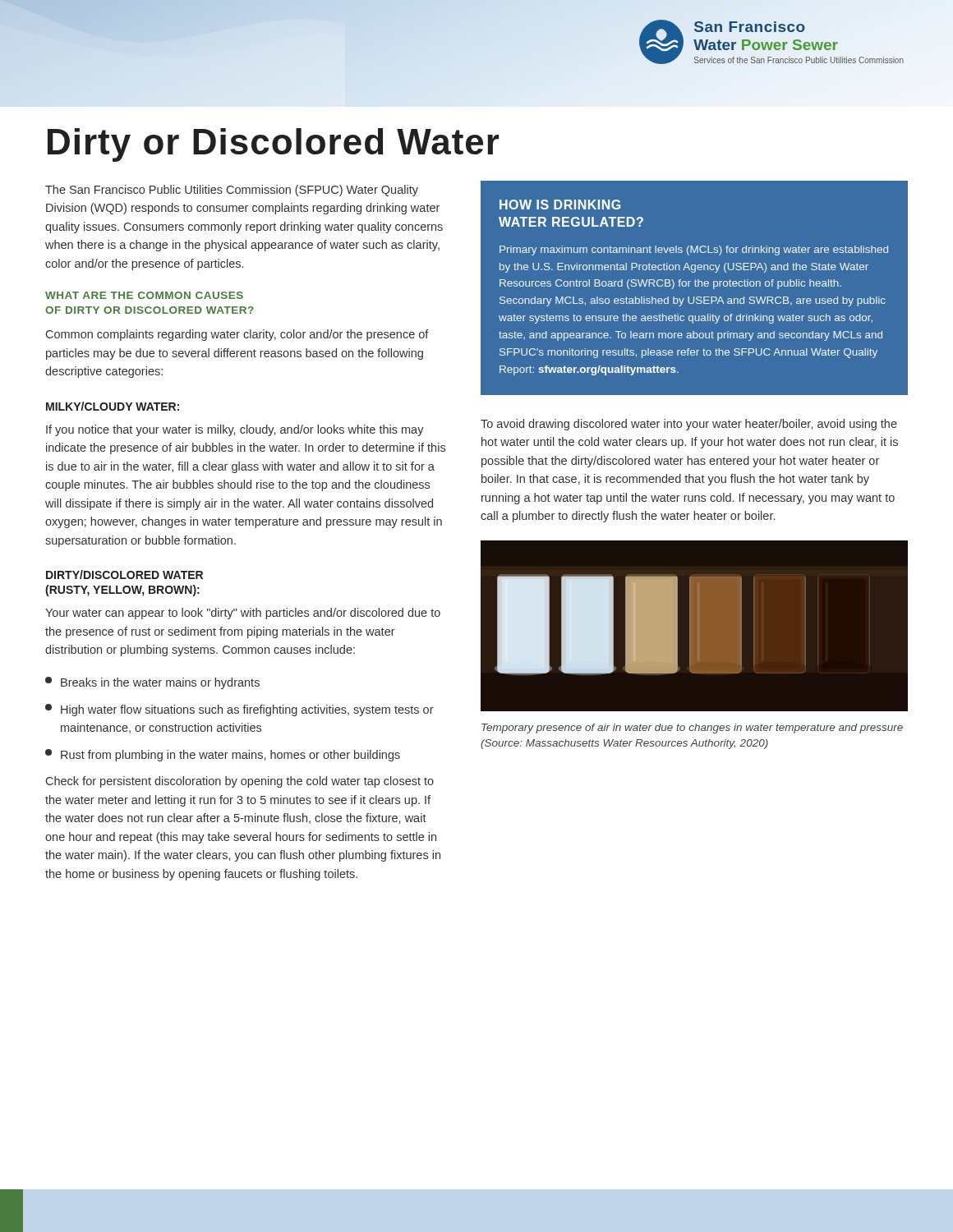Select the element starting "High water flow situations such as"
The image size is (953, 1232).
(x=246, y=719)
